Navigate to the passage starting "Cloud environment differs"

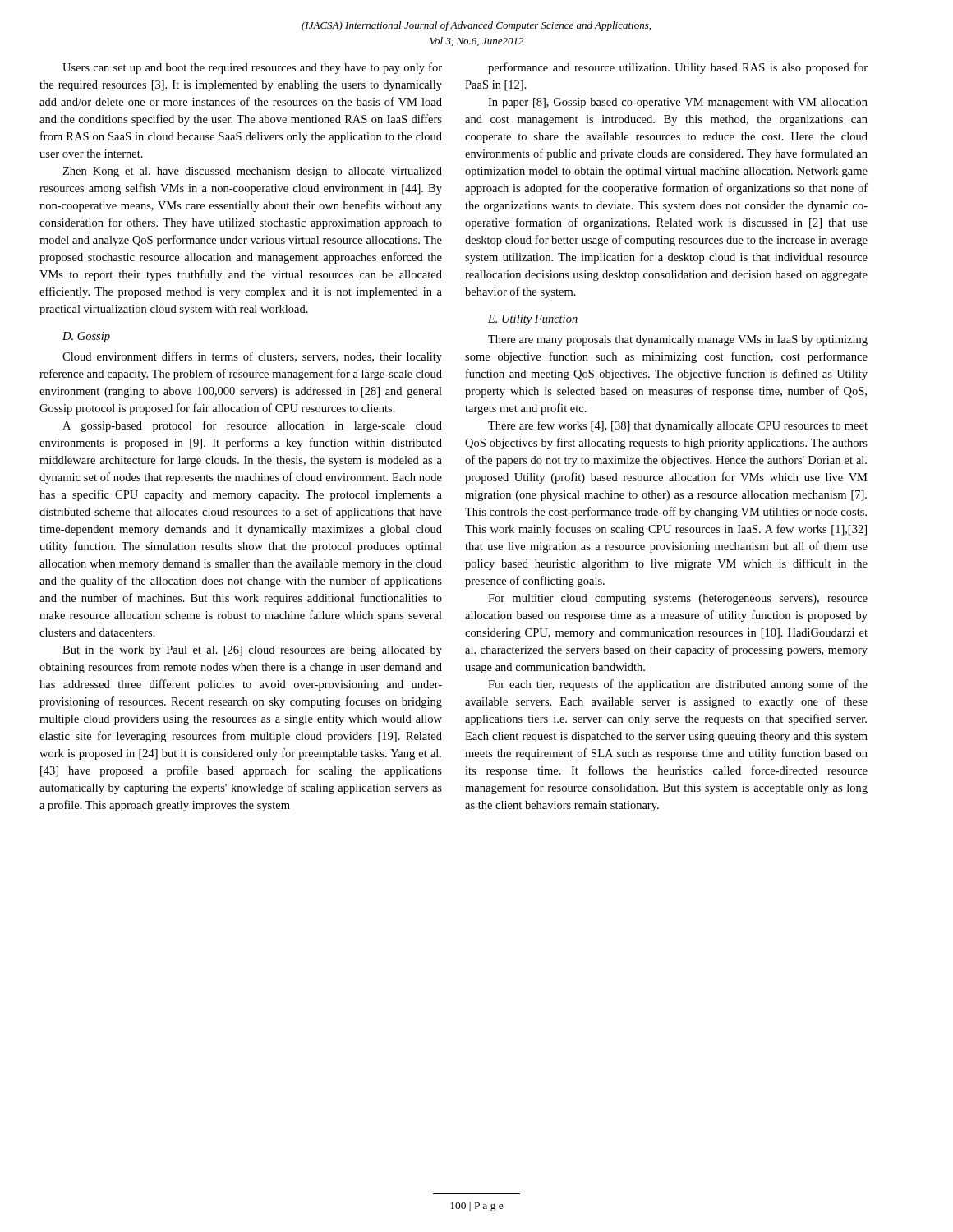tap(241, 383)
